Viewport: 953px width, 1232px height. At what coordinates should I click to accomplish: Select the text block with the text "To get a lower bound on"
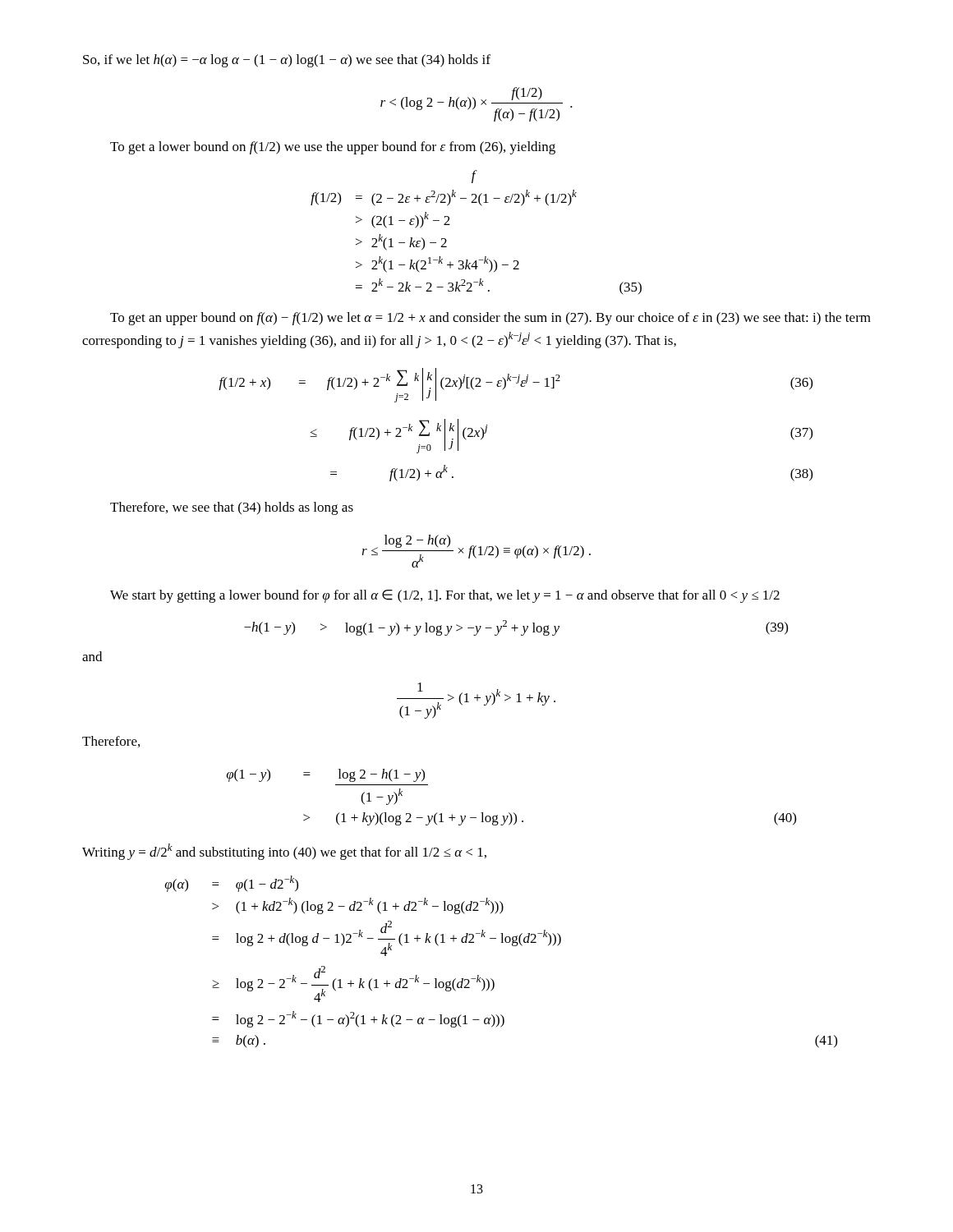[476, 146]
